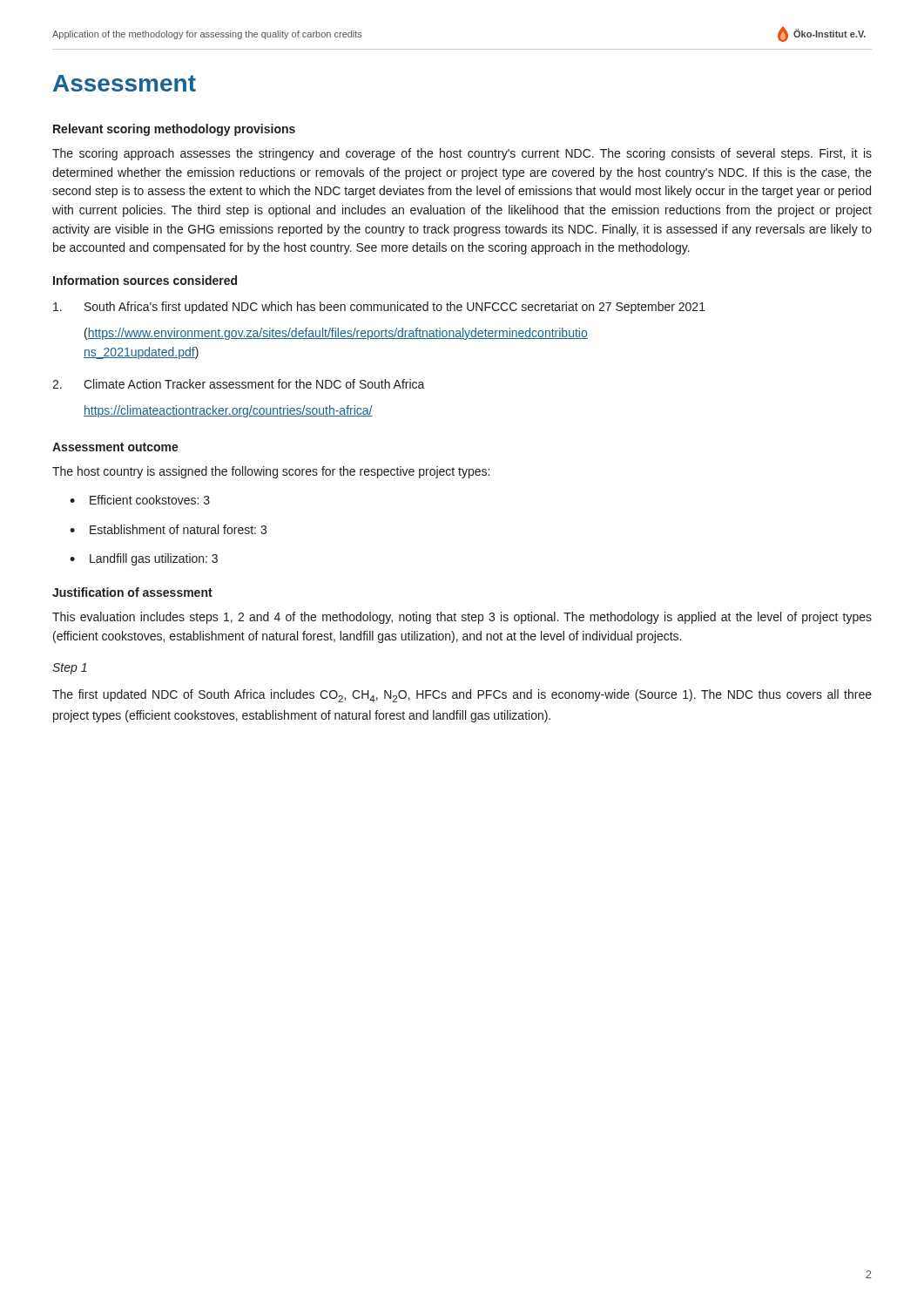Locate the block of text that opens with "South Africa's first updated NDC which has"

[379, 335]
